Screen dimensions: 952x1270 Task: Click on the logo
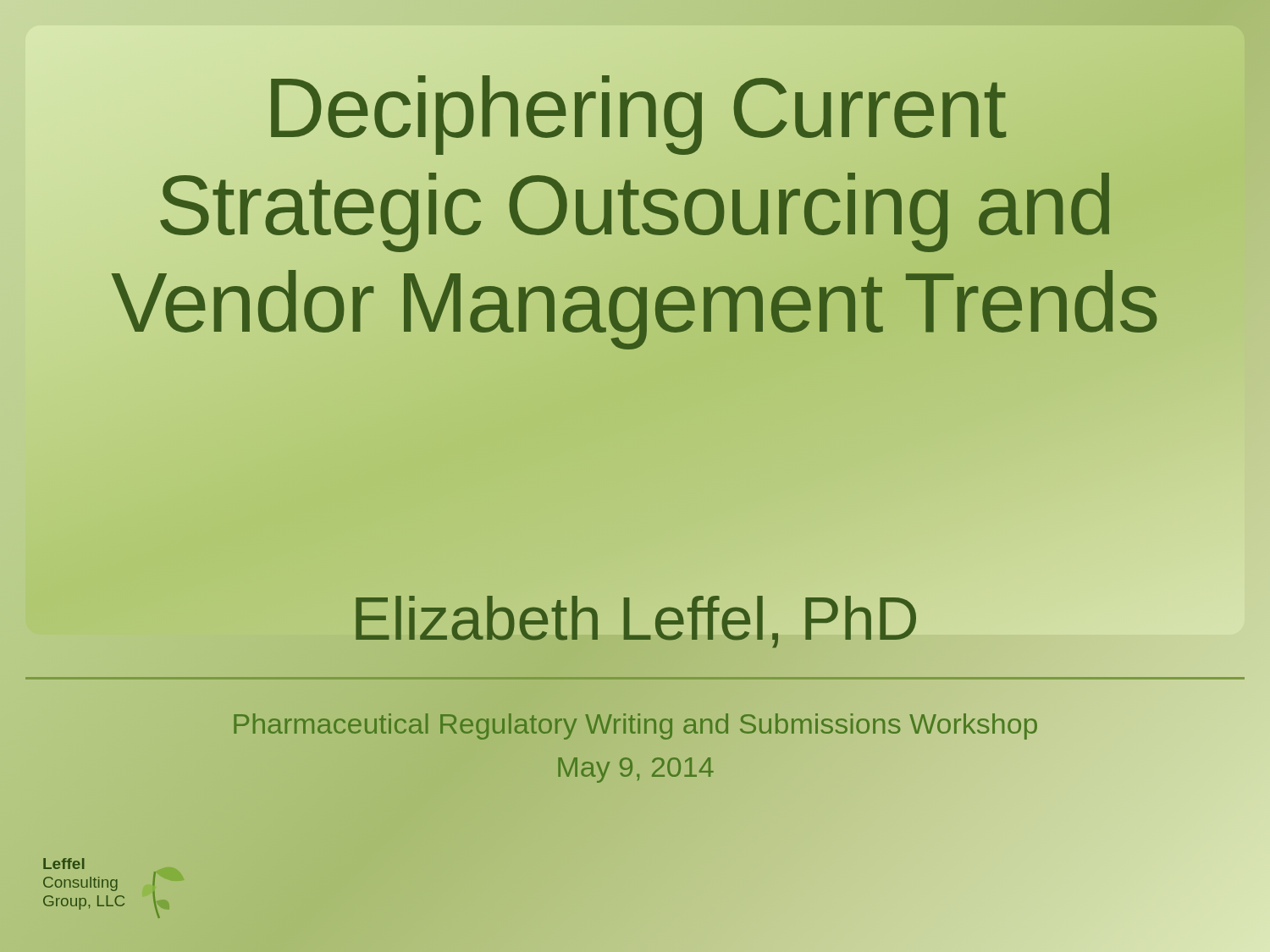pos(123,889)
